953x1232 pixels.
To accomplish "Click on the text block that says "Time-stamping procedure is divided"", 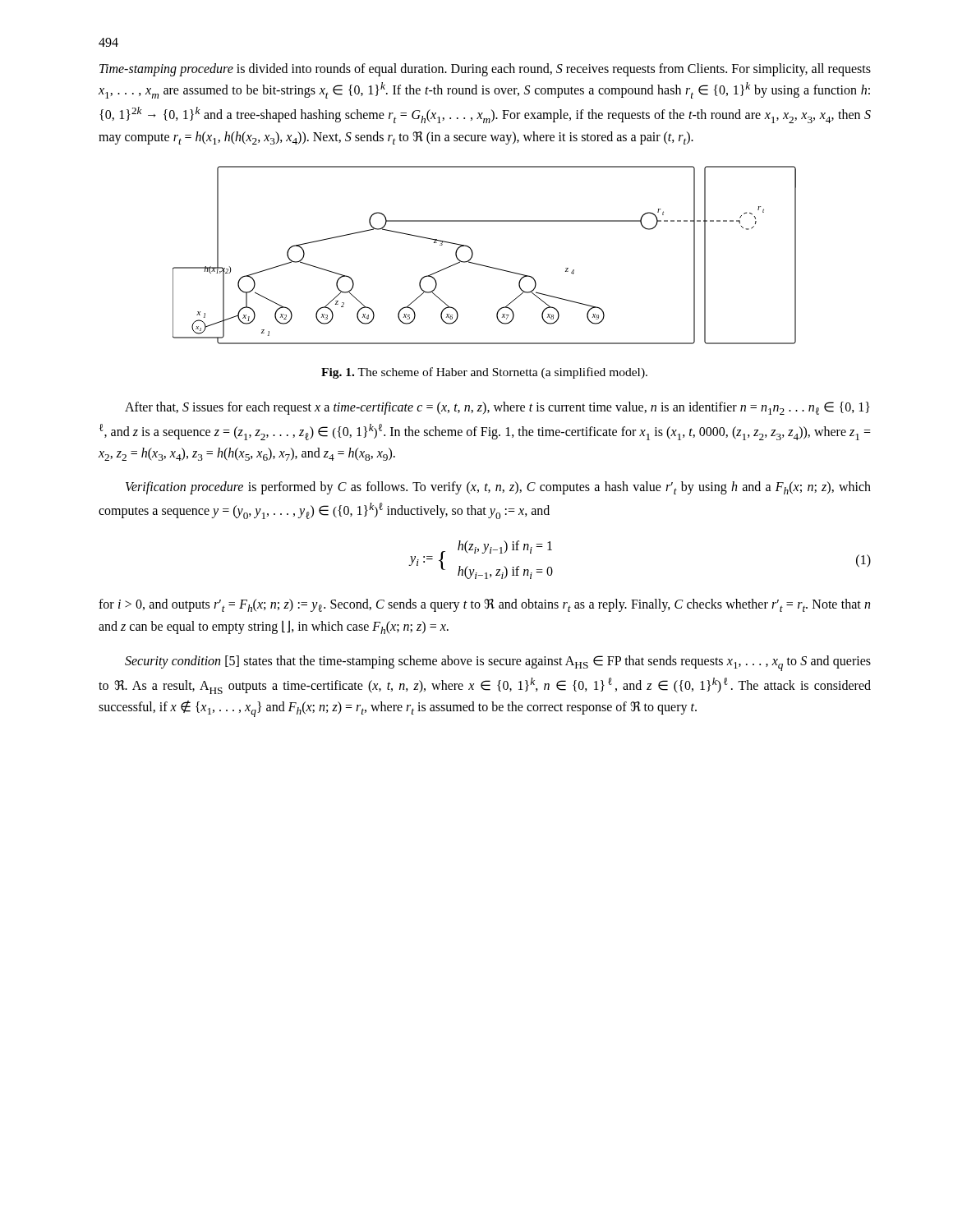I will (485, 104).
